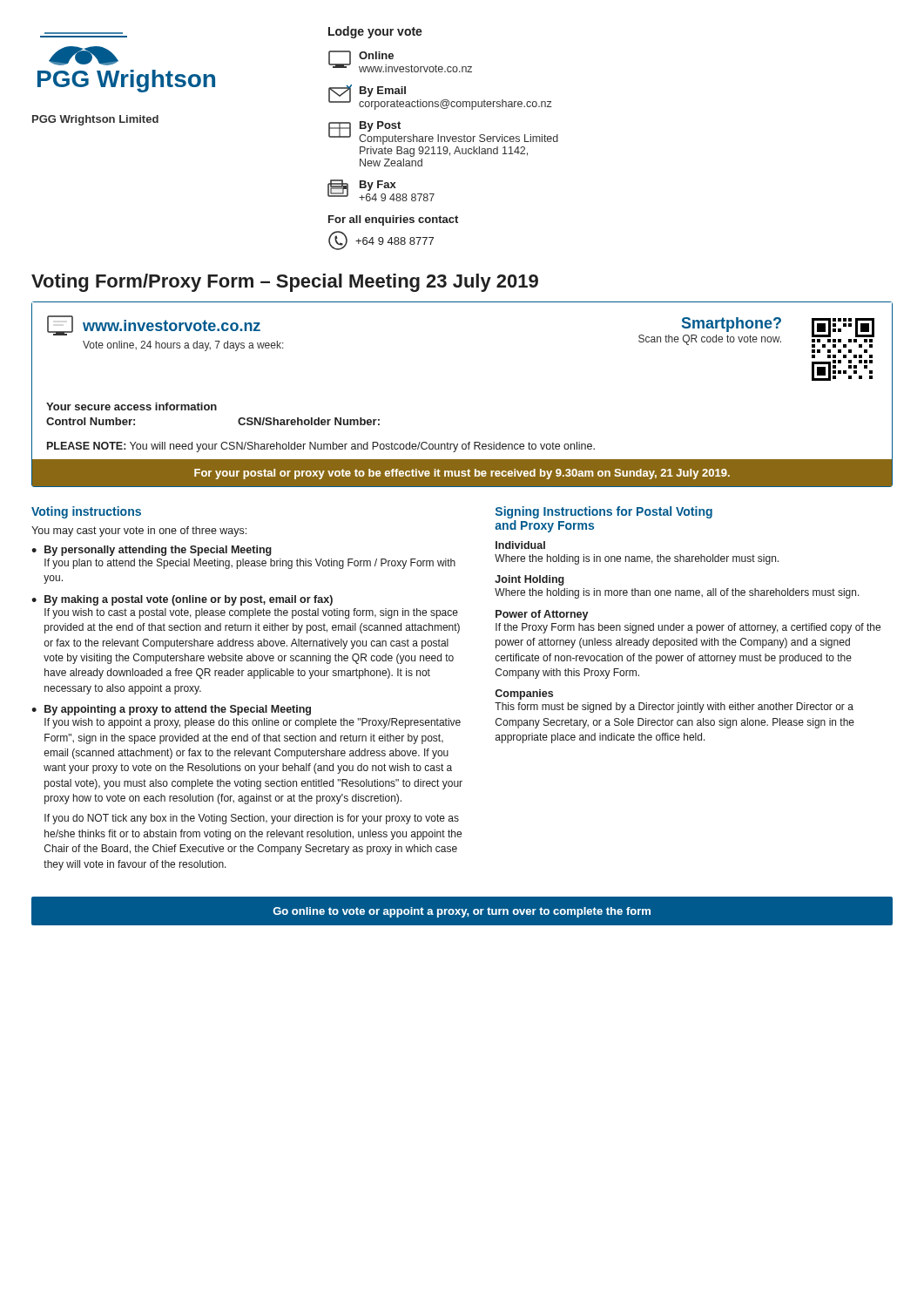Image resolution: width=924 pixels, height=1307 pixels.
Task: Select the logo
Action: point(153,75)
